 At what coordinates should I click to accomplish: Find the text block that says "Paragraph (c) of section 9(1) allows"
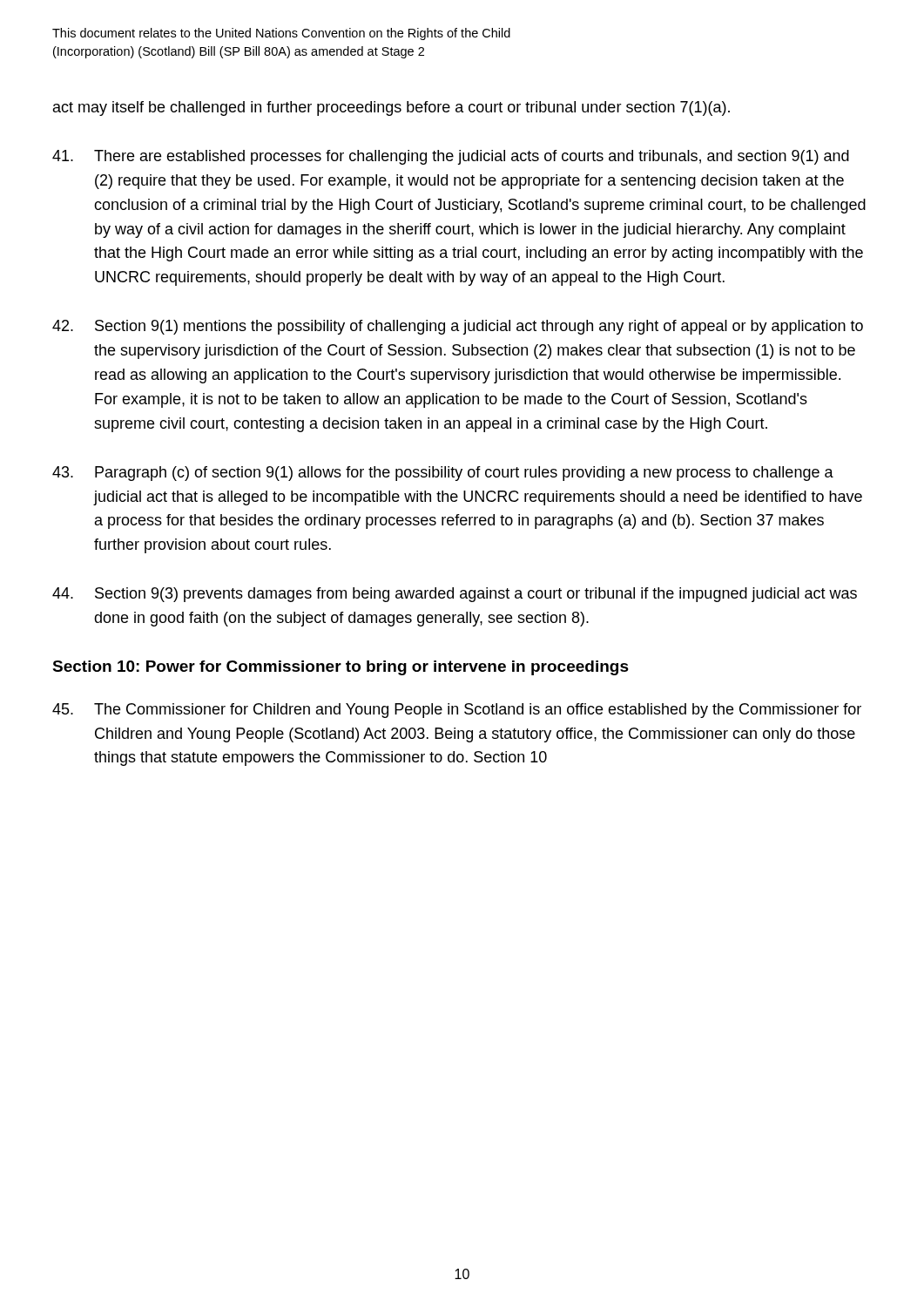click(x=460, y=509)
